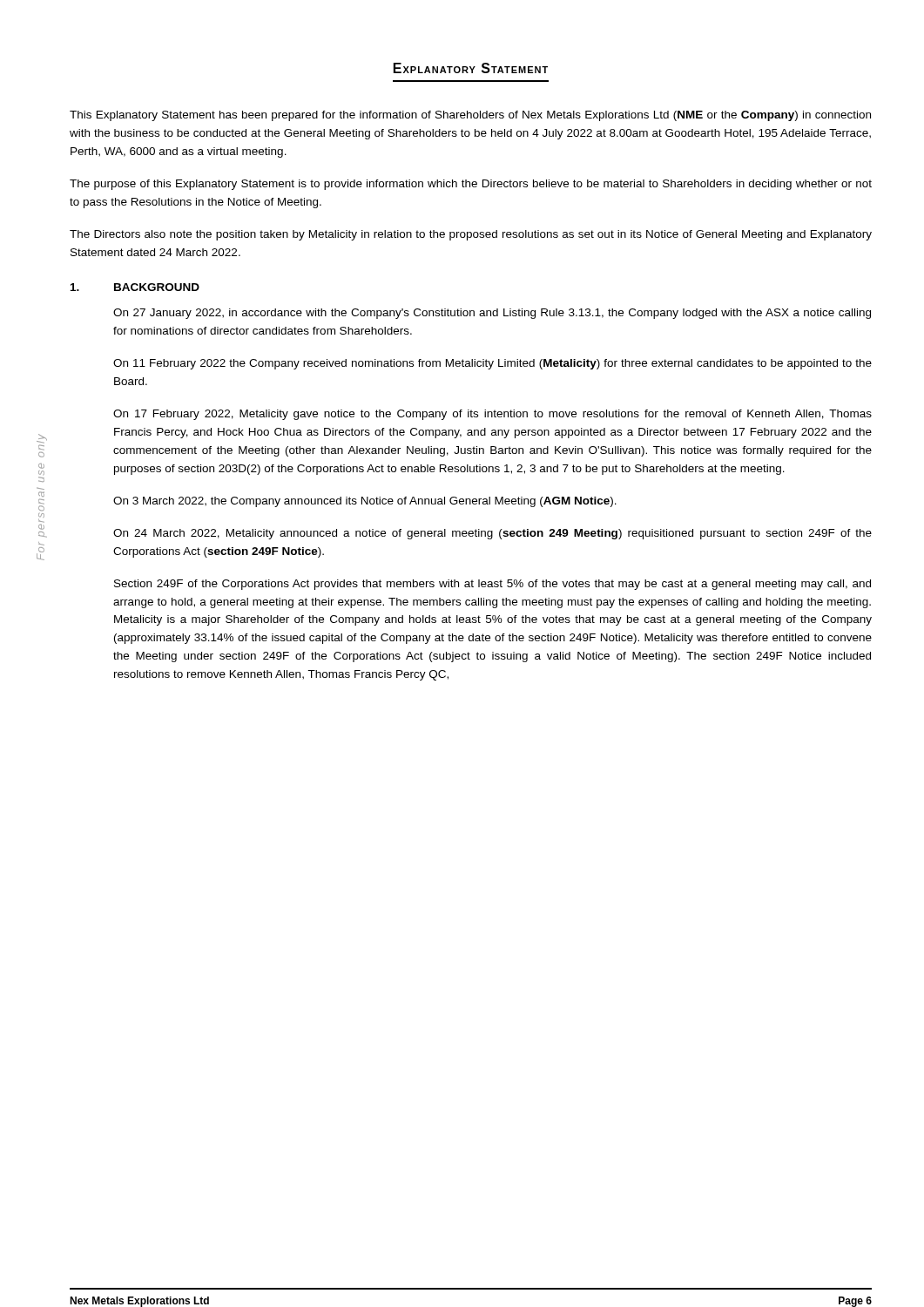This screenshot has width=924, height=1307.
Task: Locate the text block with the text "This Explanatory Statement has been prepared for"
Action: [471, 133]
